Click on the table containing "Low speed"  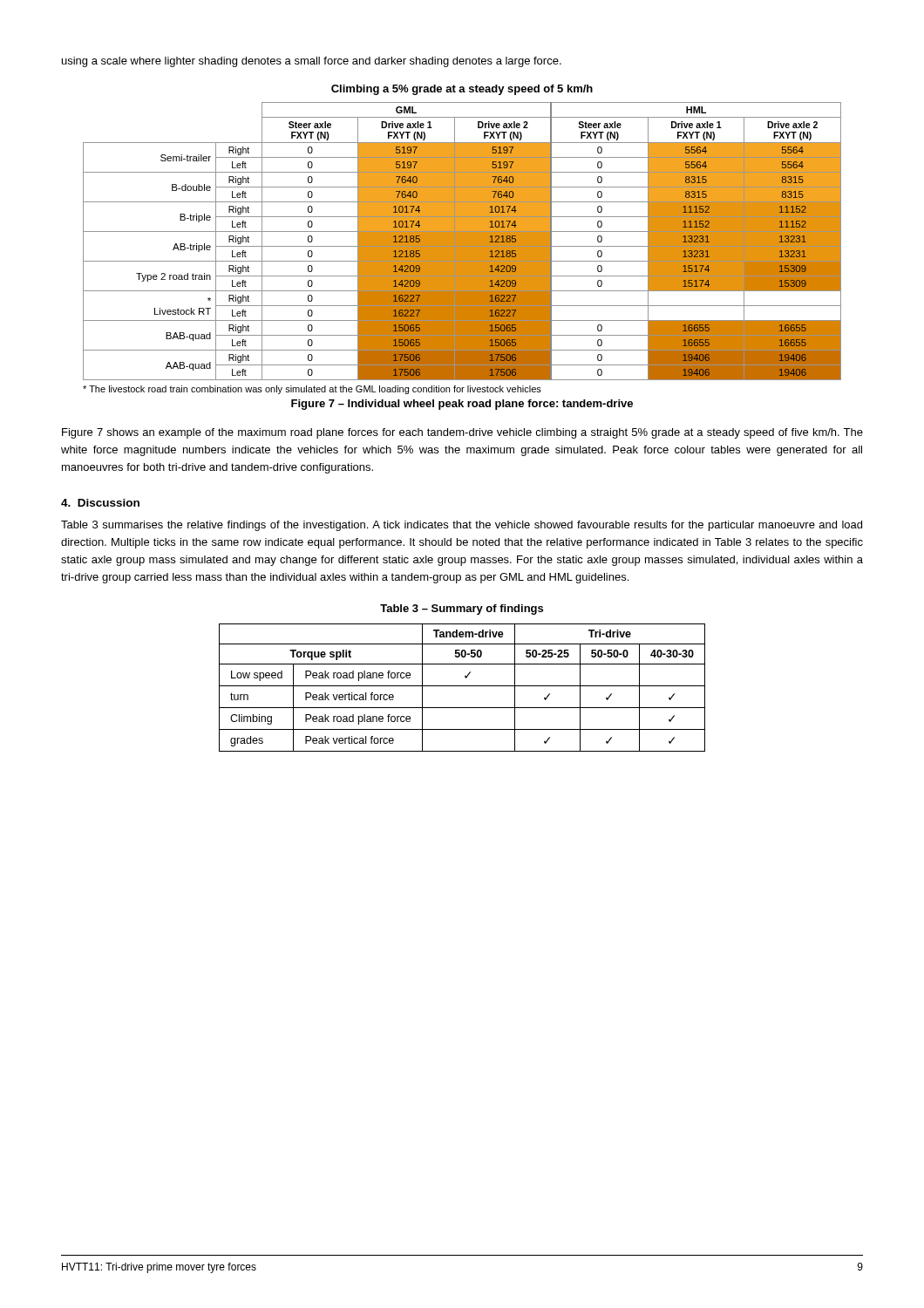(x=462, y=688)
